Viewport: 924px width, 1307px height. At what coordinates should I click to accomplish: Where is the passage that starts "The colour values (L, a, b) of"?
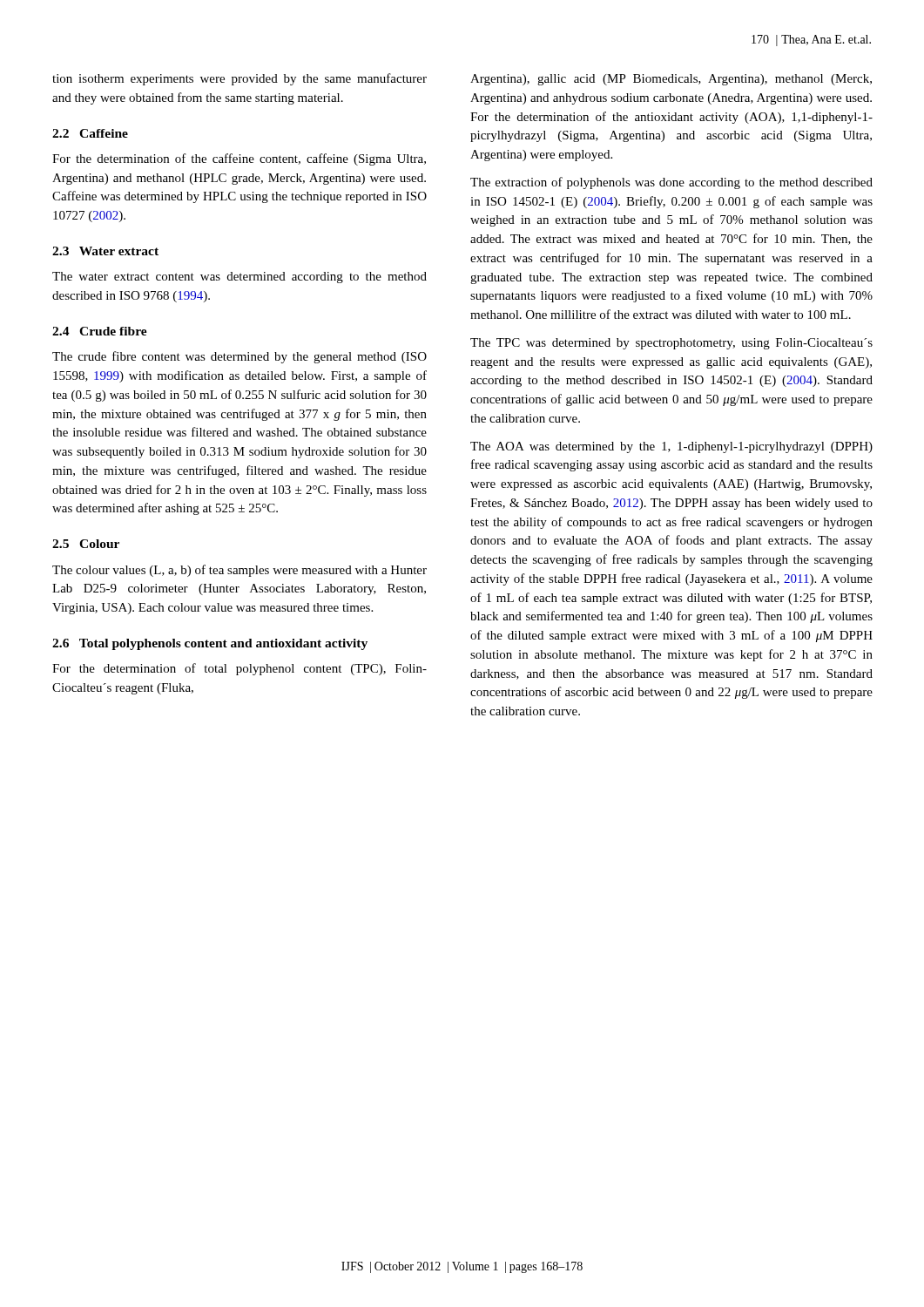[240, 589]
